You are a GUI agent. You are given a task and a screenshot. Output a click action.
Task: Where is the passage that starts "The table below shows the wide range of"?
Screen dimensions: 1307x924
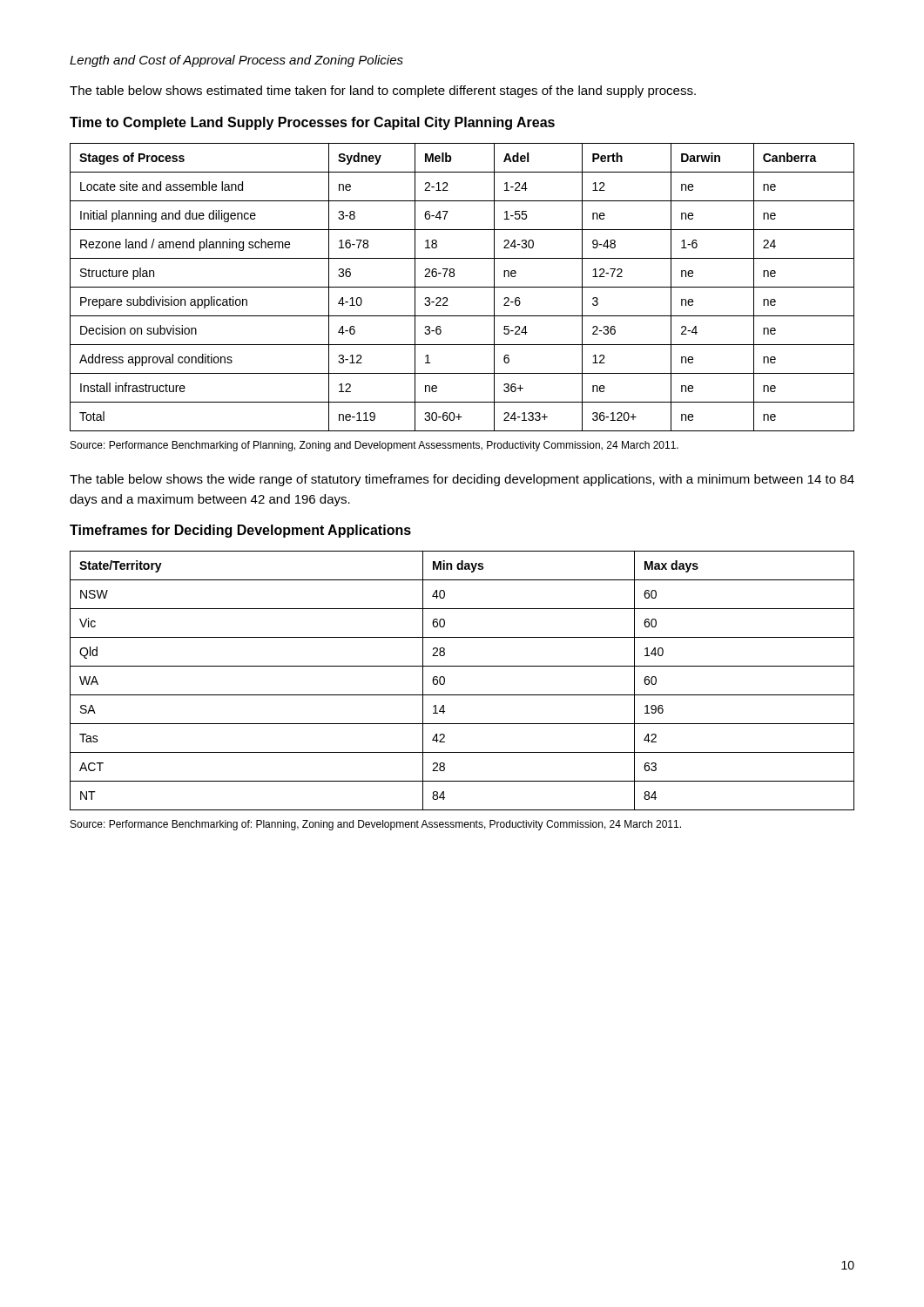pos(462,489)
